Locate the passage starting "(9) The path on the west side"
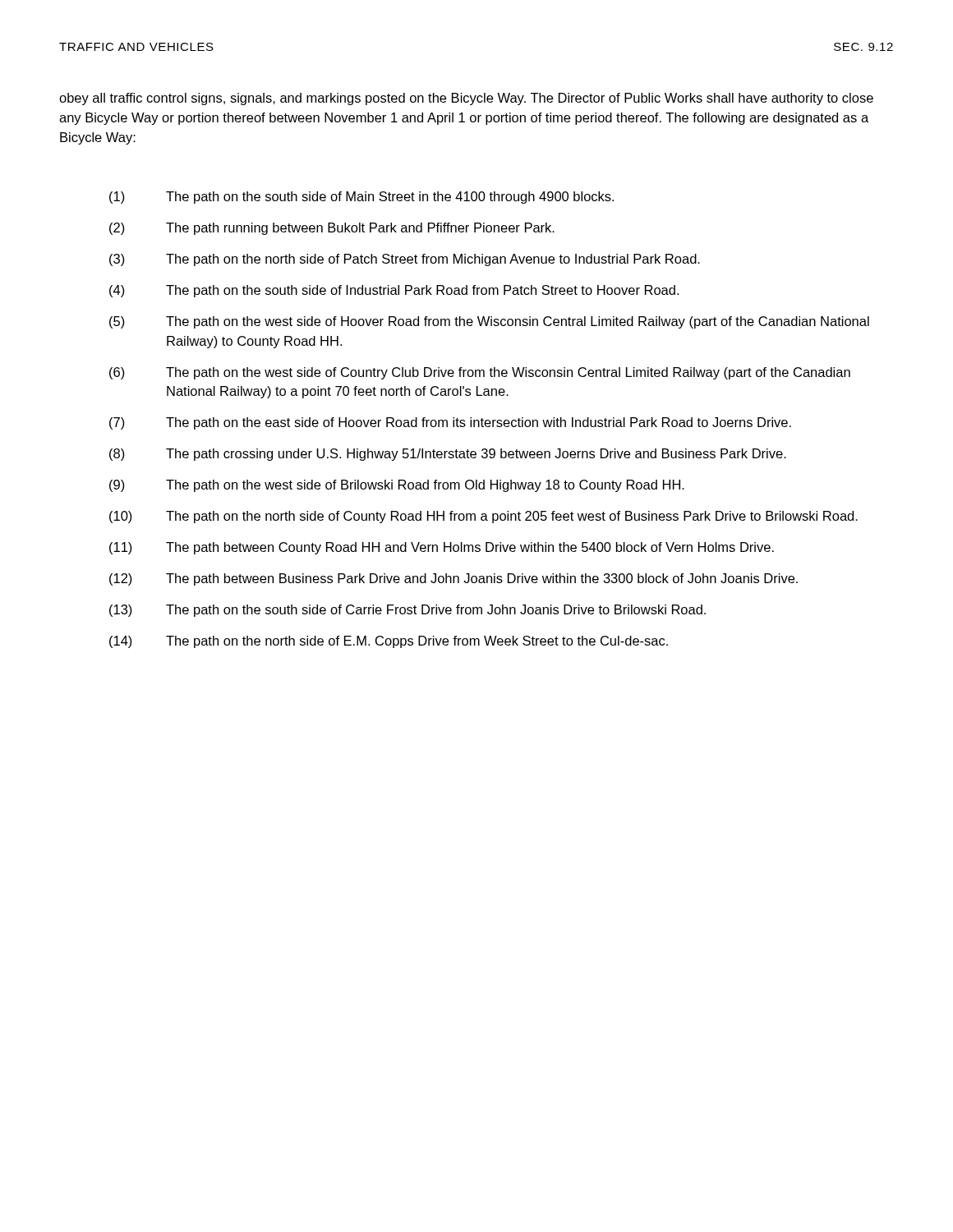This screenshot has height=1232, width=953. 476,486
